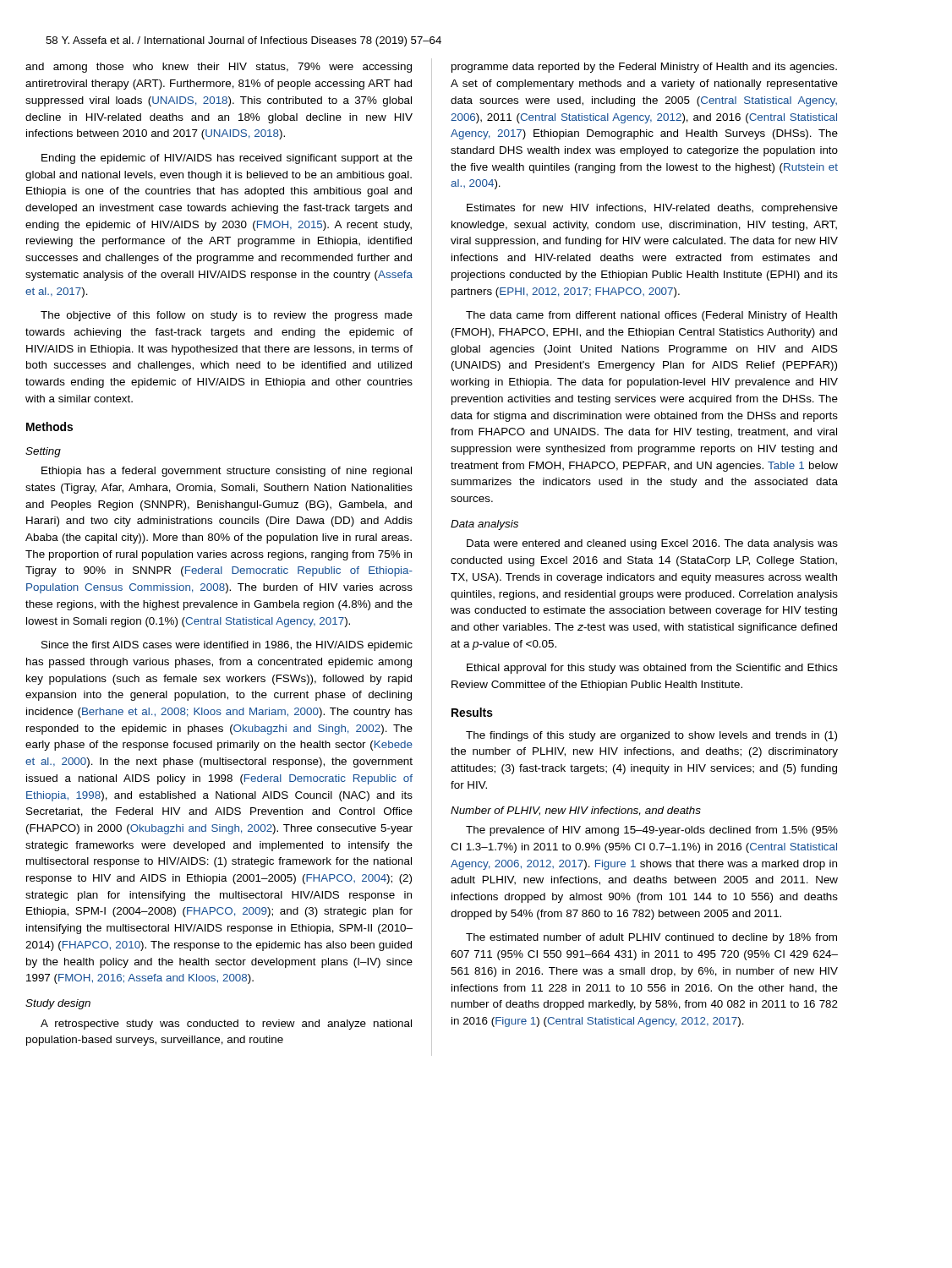Image resolution: width=952 pixels, height=1268 pixels.
Task: Find the text block that says "Ending the epidemic of HIV/AIDS"
Action: (219, 225)
